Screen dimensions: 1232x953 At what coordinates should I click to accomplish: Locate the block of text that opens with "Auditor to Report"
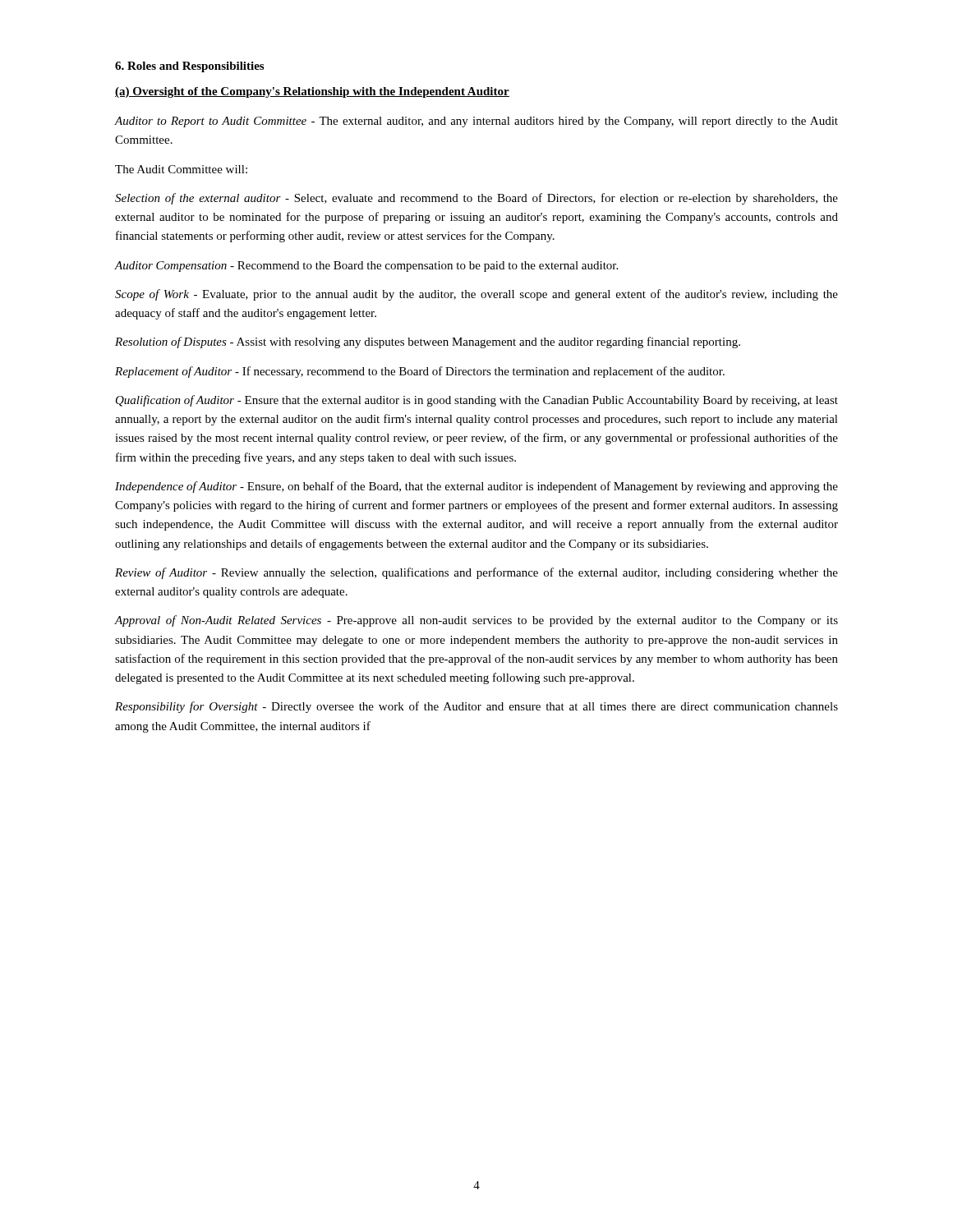[x=476, y=130]
